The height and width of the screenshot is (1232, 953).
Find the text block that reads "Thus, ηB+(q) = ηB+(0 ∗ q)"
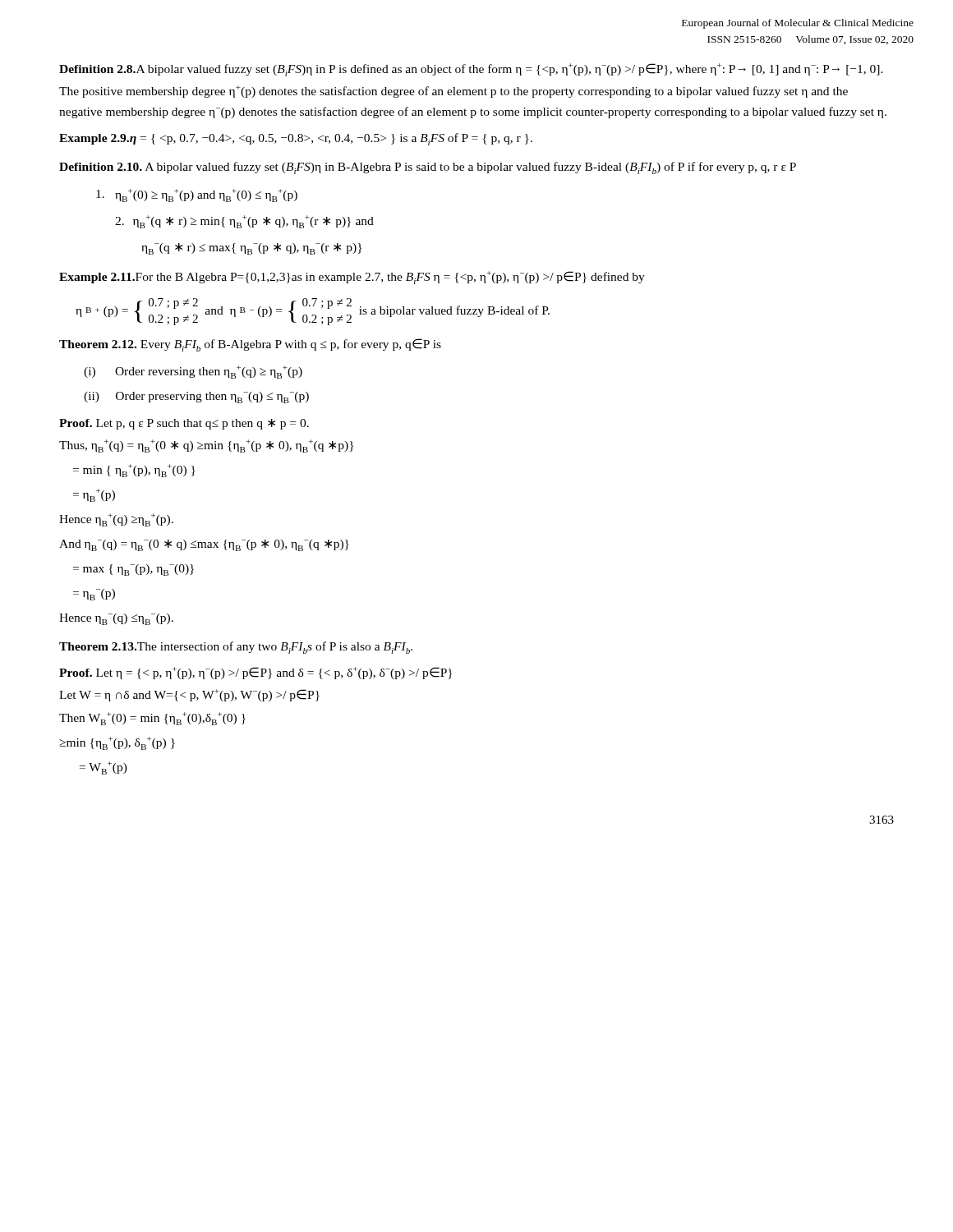(x=207, y=445)
